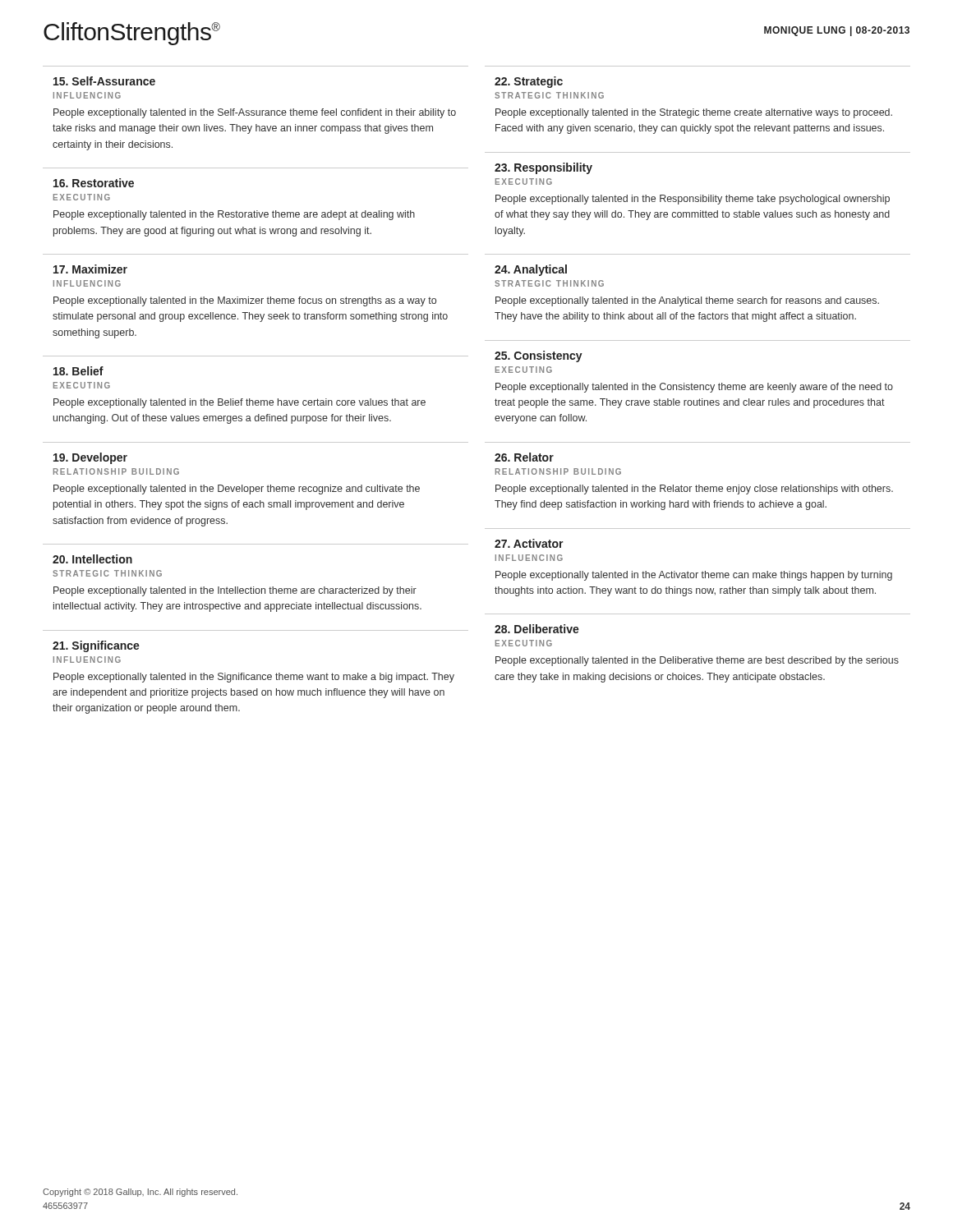953x1232 pixels.
Task: Click the section header that begins "21. Significance Influencing People"
Action: pos(255,678)
